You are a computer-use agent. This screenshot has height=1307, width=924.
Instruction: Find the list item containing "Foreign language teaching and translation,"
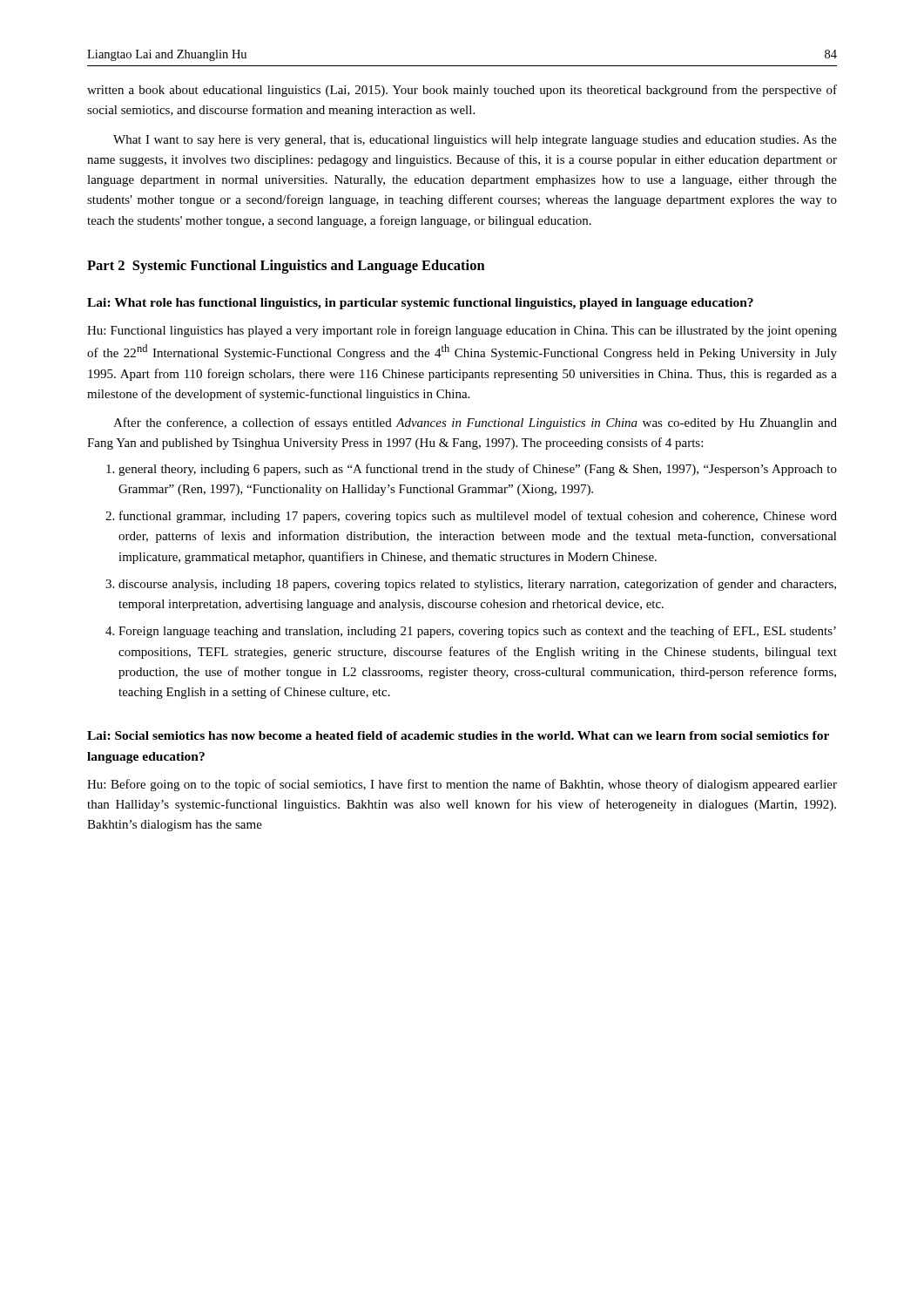pyautogui.click(x=478, y=661)
